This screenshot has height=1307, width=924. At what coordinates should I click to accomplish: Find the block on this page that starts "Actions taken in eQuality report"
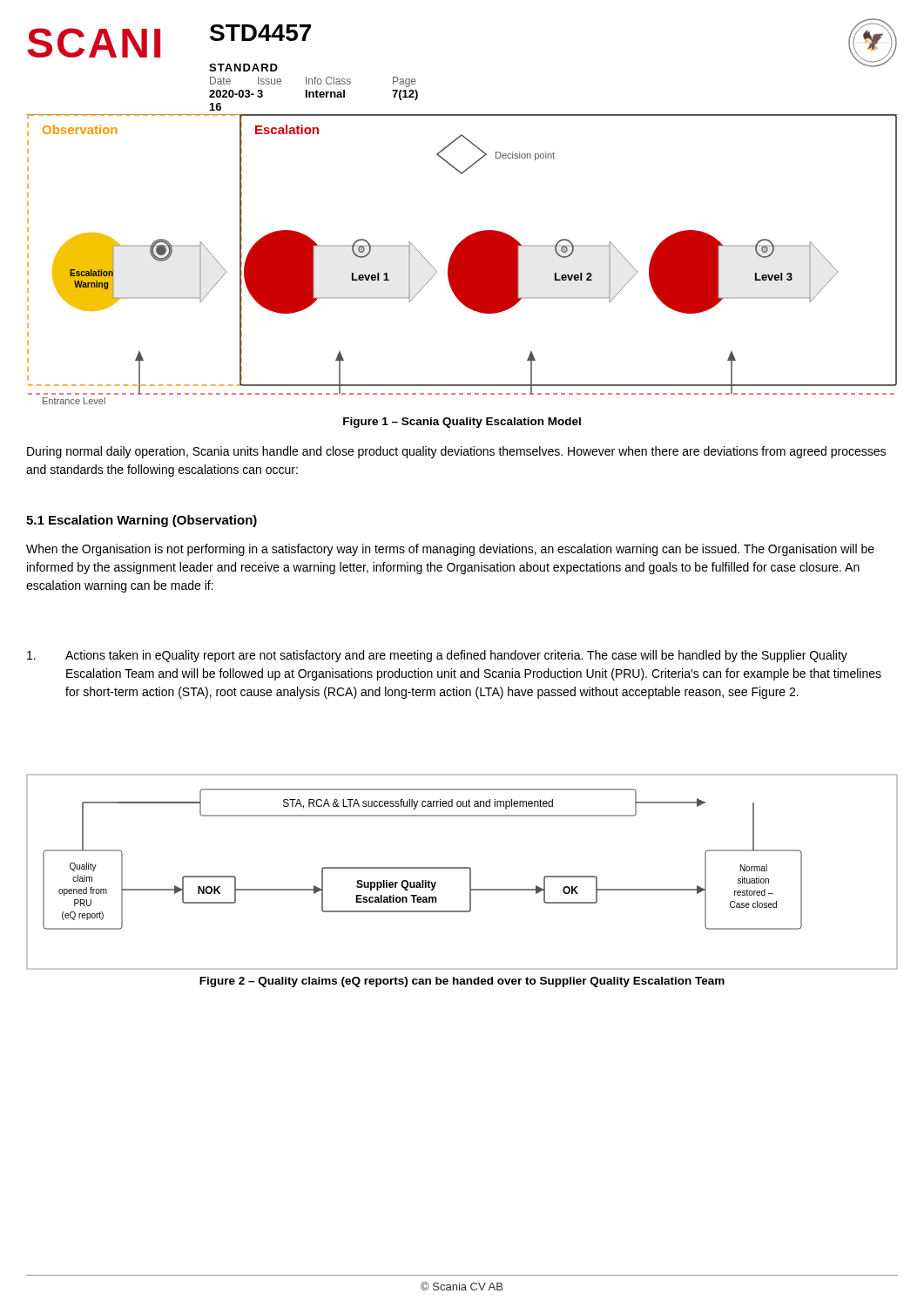tap(473, 674)
